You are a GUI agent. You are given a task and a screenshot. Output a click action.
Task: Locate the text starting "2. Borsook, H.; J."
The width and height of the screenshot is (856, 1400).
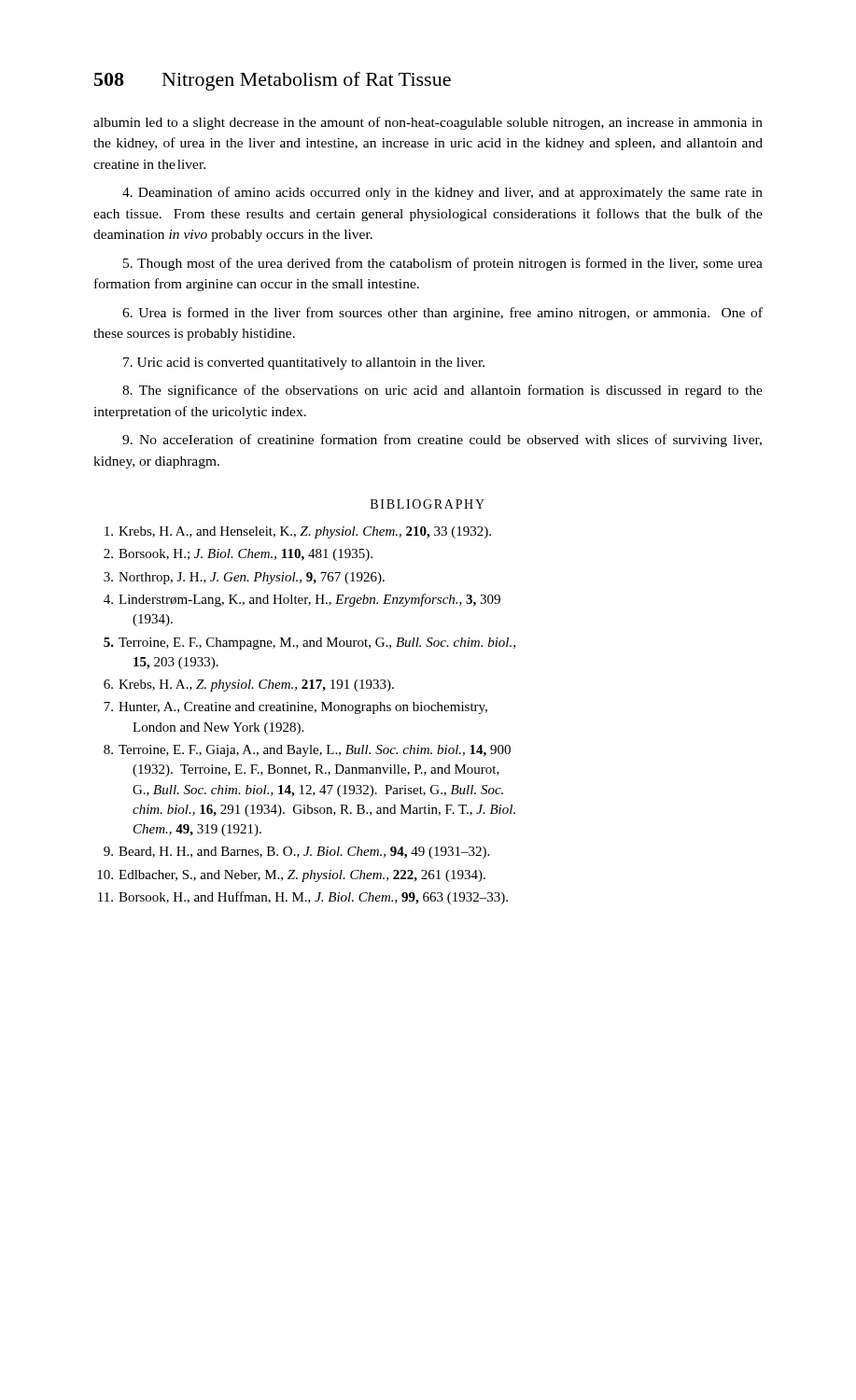(x=238, y=555)
